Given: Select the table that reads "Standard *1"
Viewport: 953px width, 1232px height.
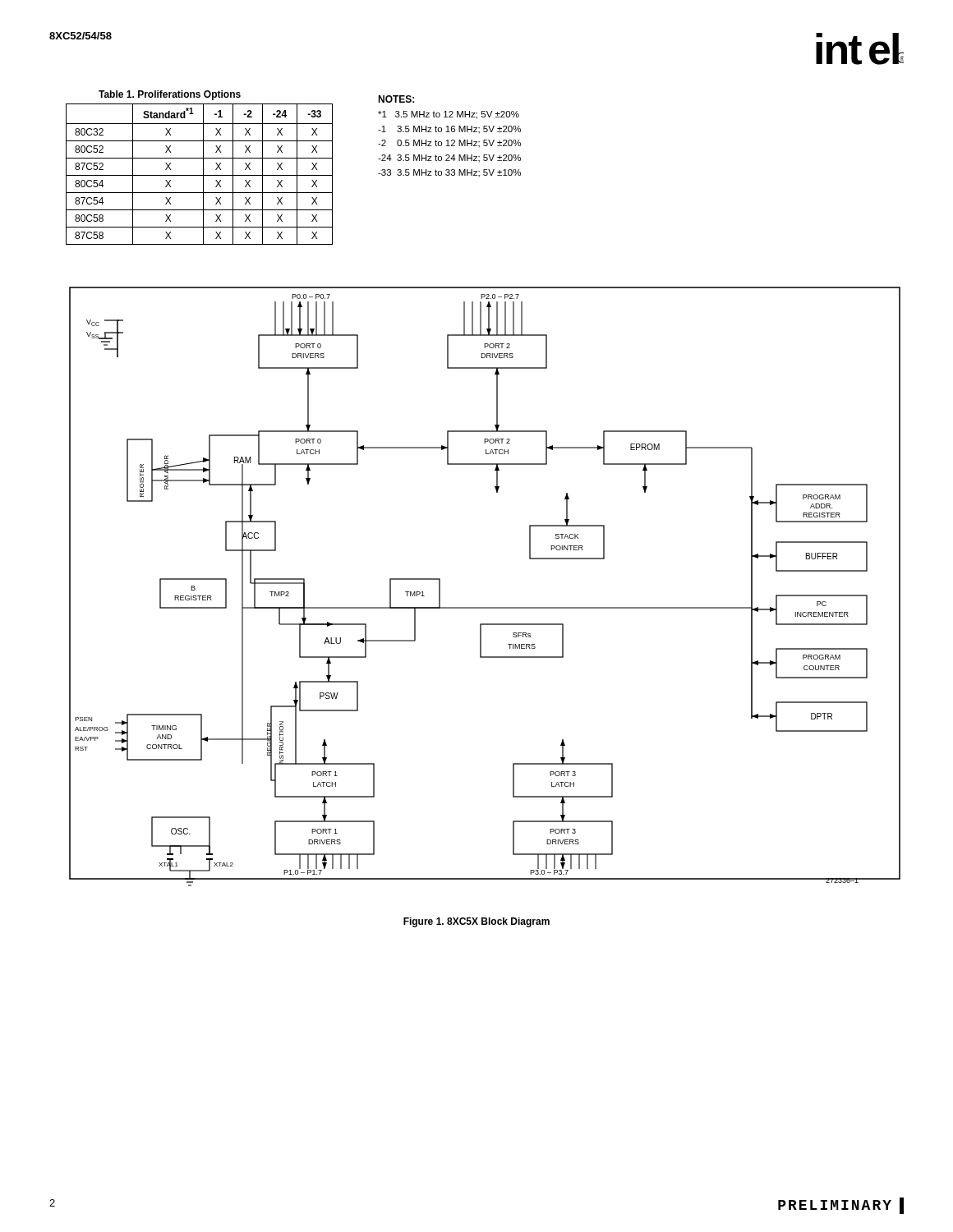Looking at the screenshot, I should point(199,174).
